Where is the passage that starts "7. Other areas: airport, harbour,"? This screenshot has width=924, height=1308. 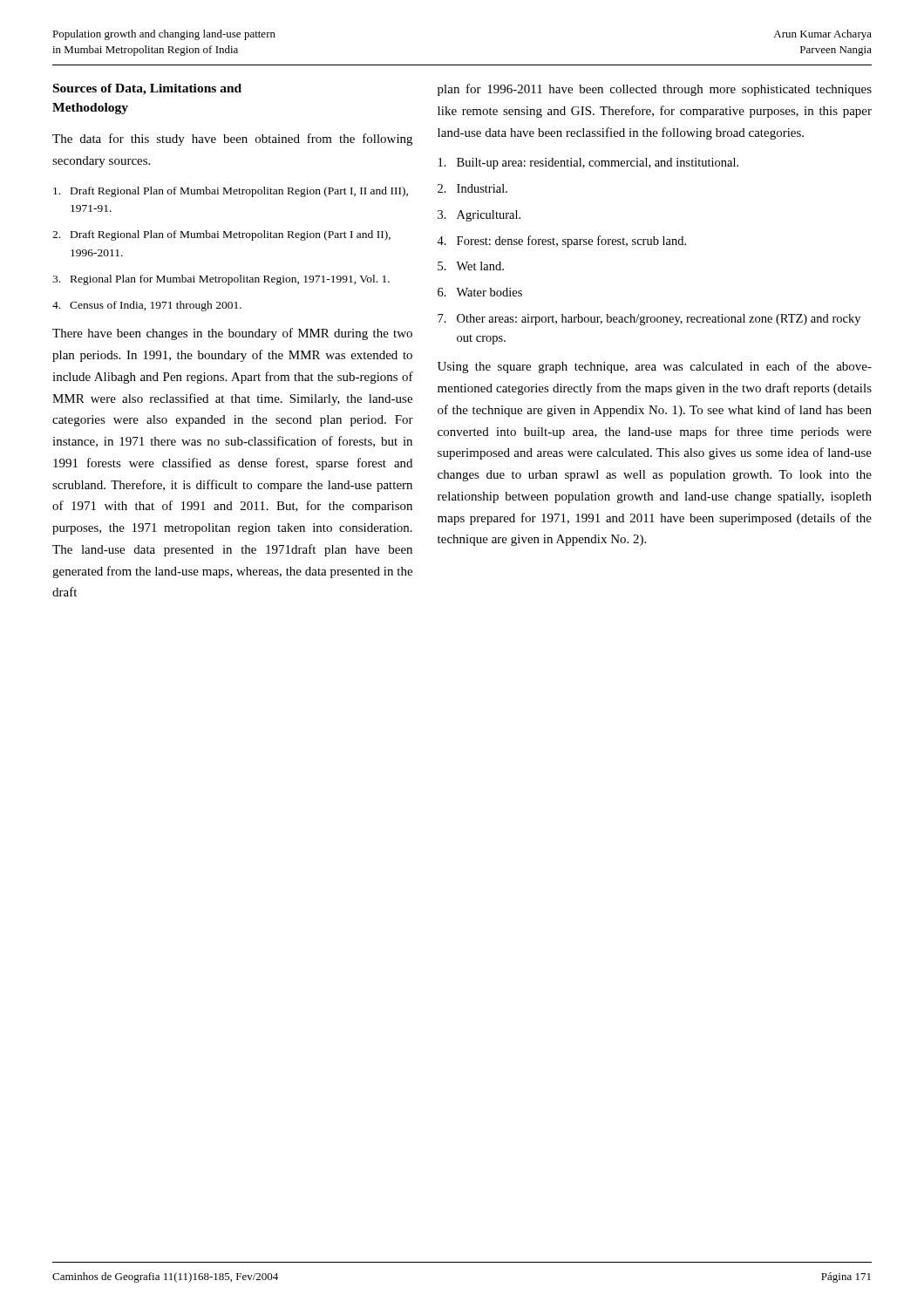pos(654,328)
